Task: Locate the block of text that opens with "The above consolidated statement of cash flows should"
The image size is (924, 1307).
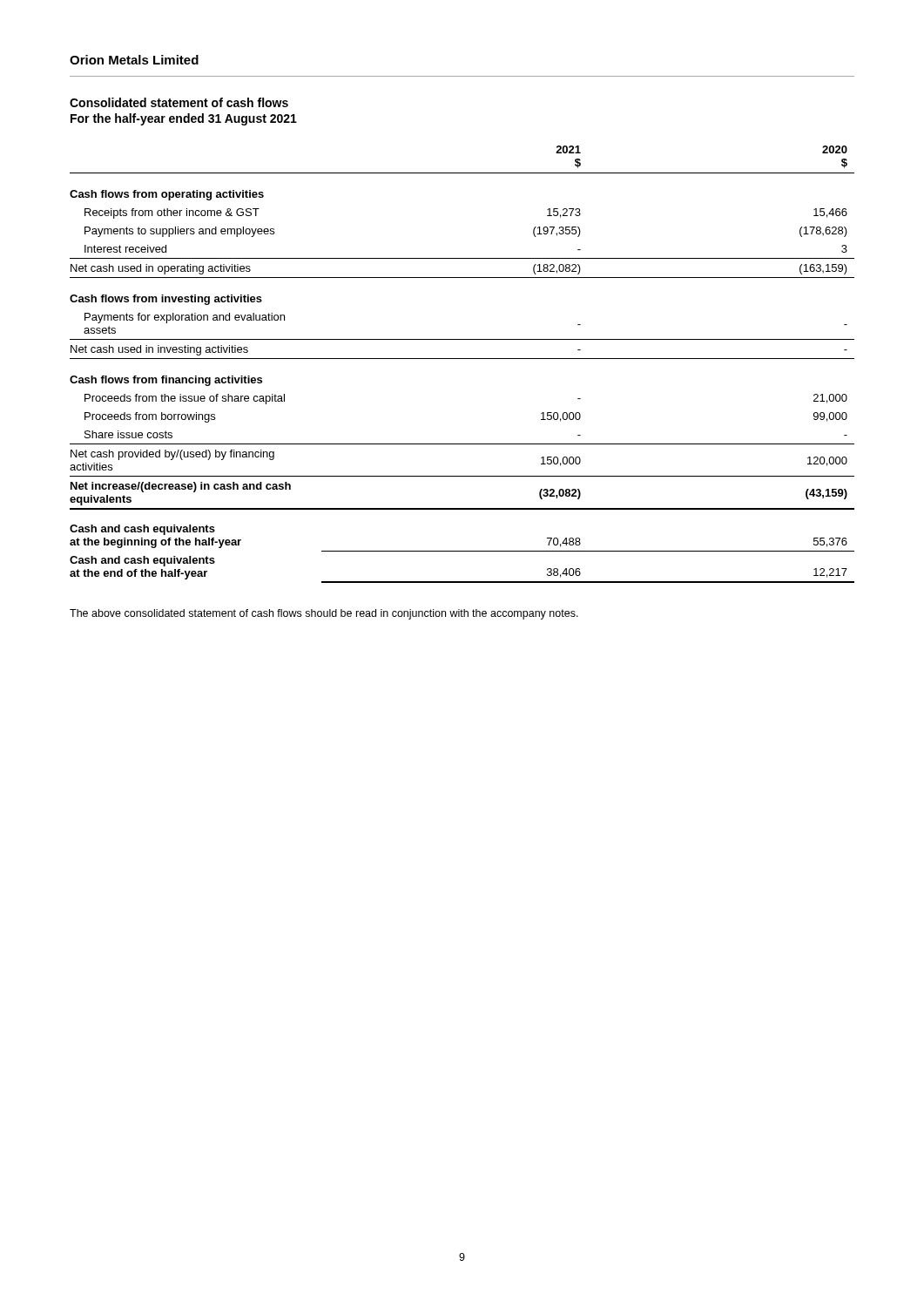Action: [x=324, y=613]
